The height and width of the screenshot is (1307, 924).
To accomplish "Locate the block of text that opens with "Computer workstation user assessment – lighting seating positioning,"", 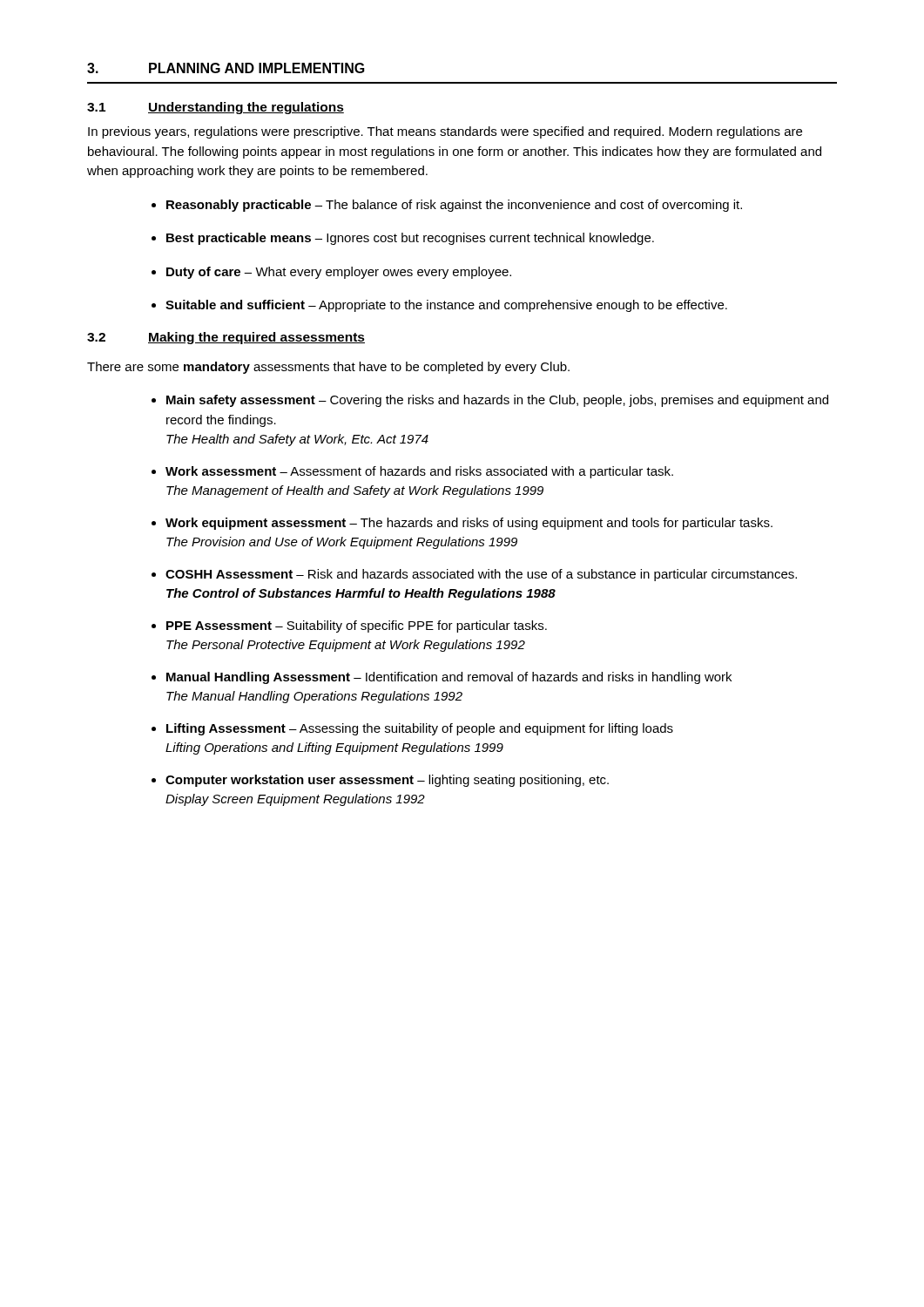I will (x=388, y=789).
